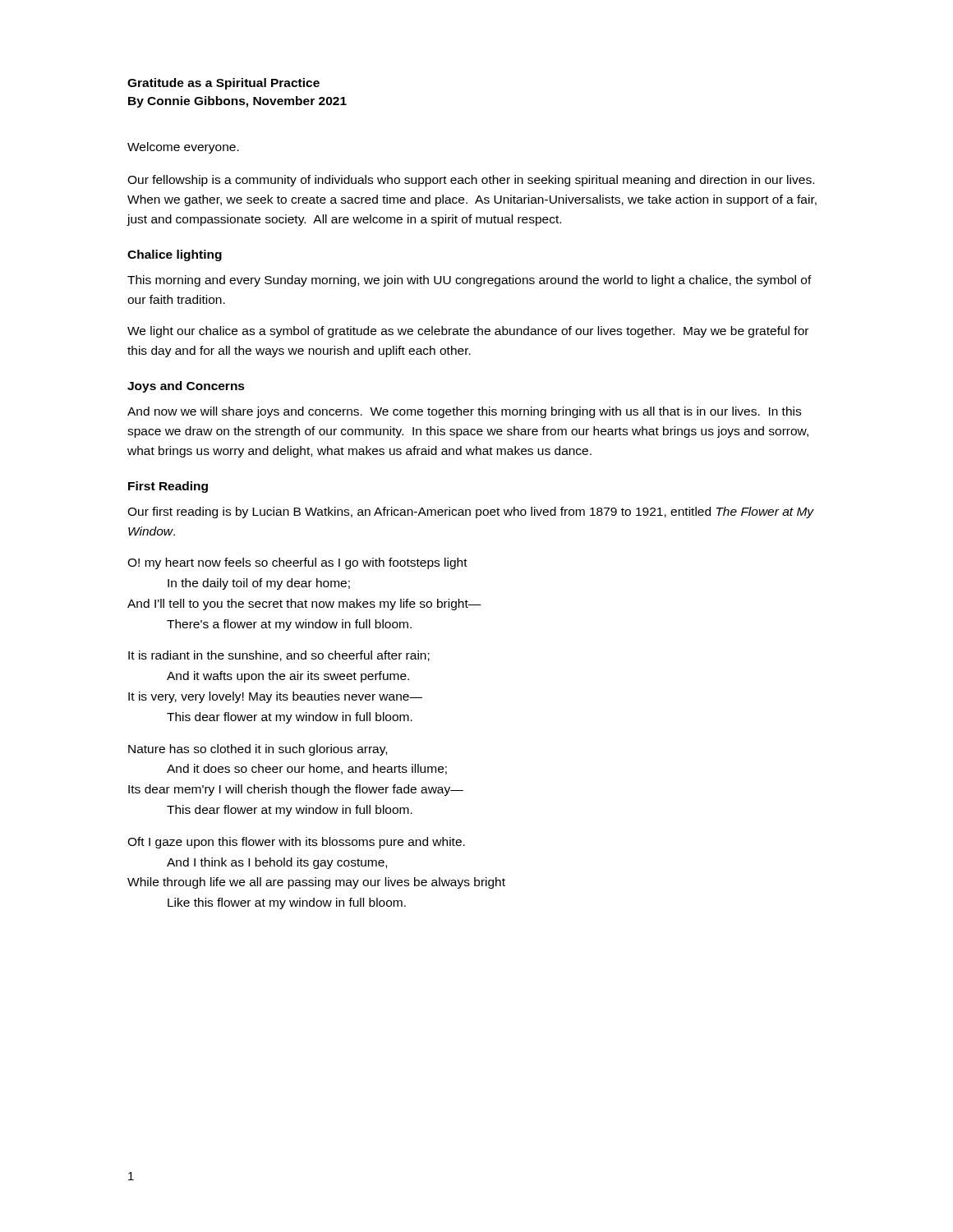Point to the element starting "Joys and Concerns"
953x1232 pixels.
(x=186, y=386)
